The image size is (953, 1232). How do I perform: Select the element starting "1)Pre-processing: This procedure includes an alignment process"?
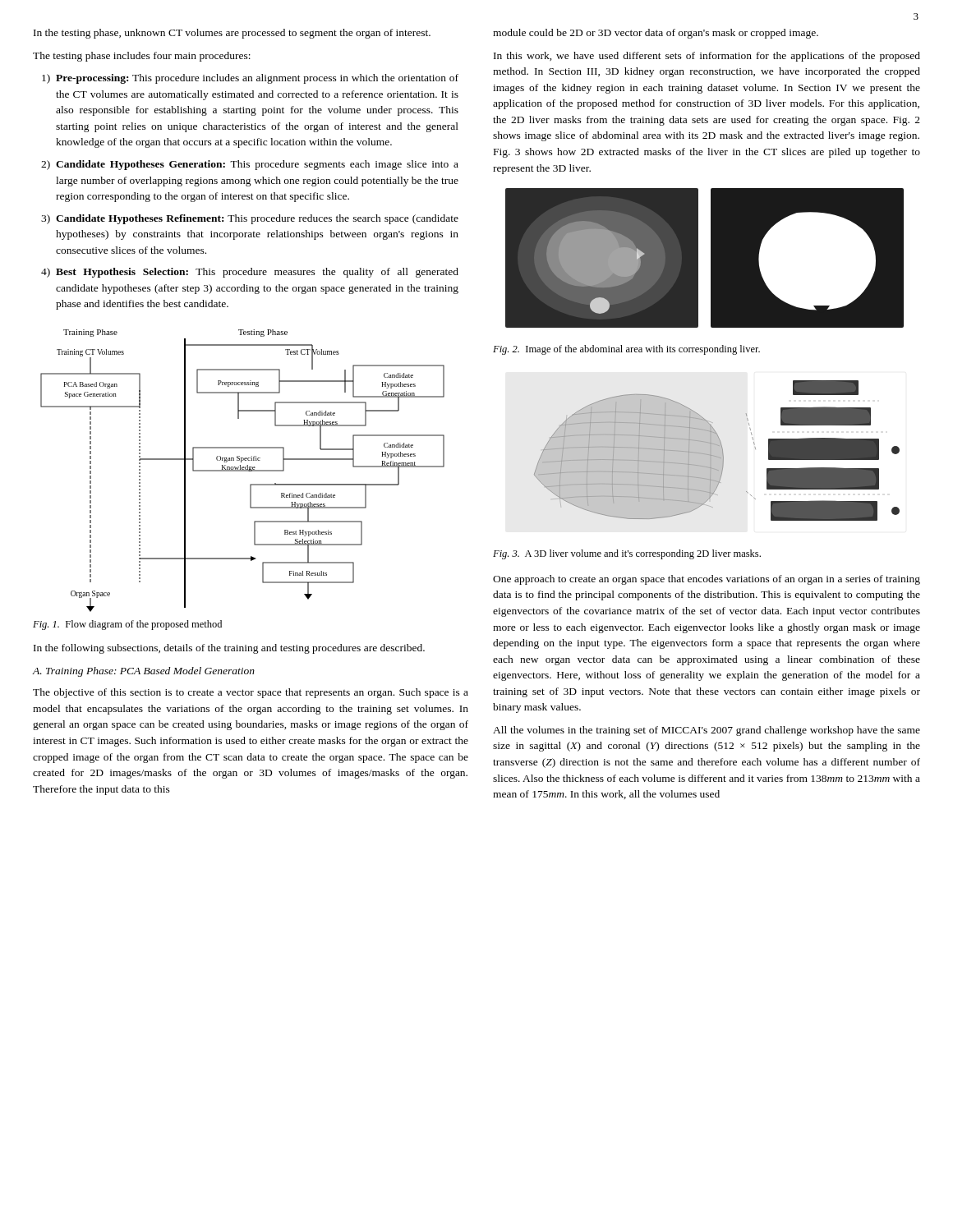(250, 110)
